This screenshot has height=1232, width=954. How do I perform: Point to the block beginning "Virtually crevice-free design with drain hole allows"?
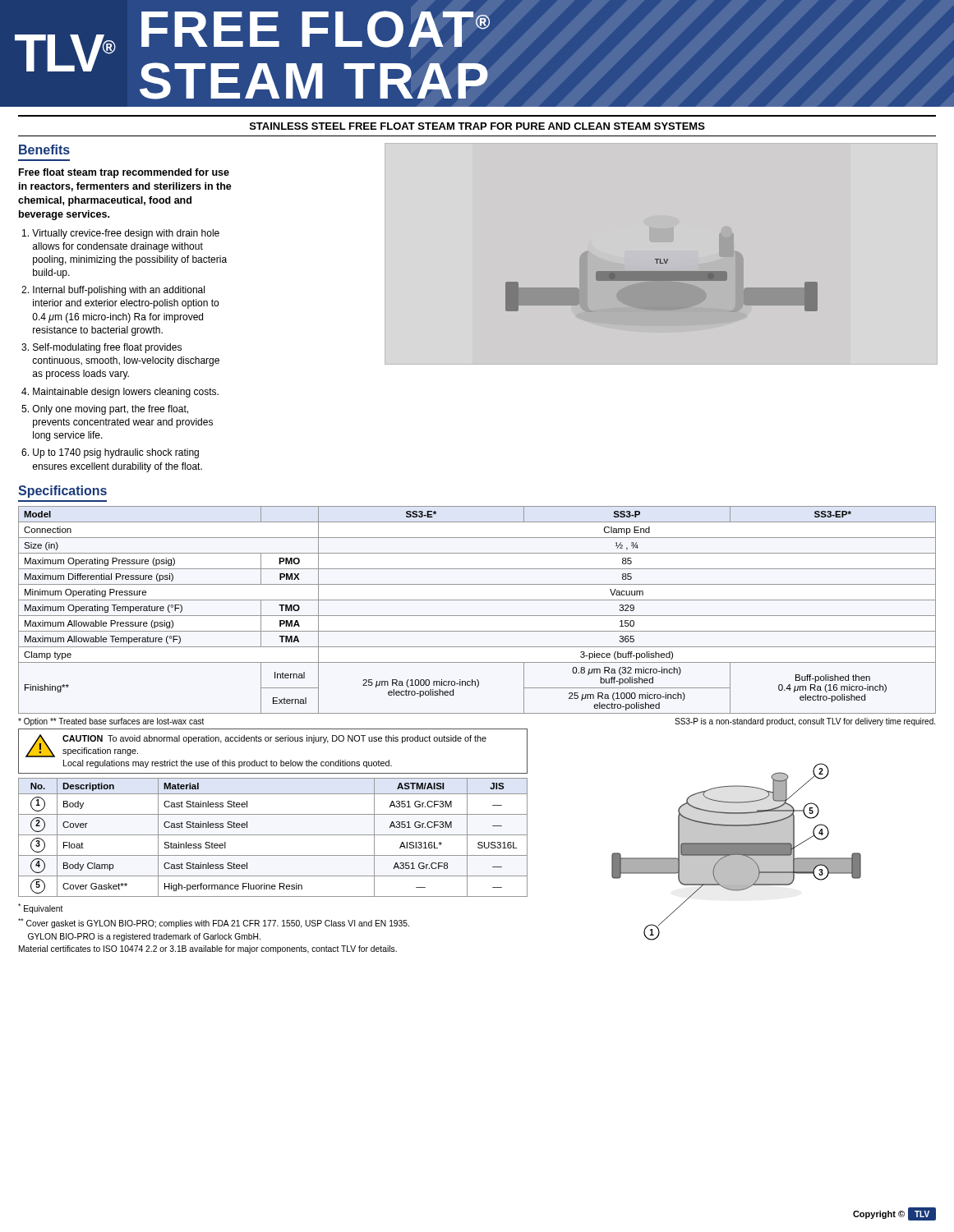(124, 253)
